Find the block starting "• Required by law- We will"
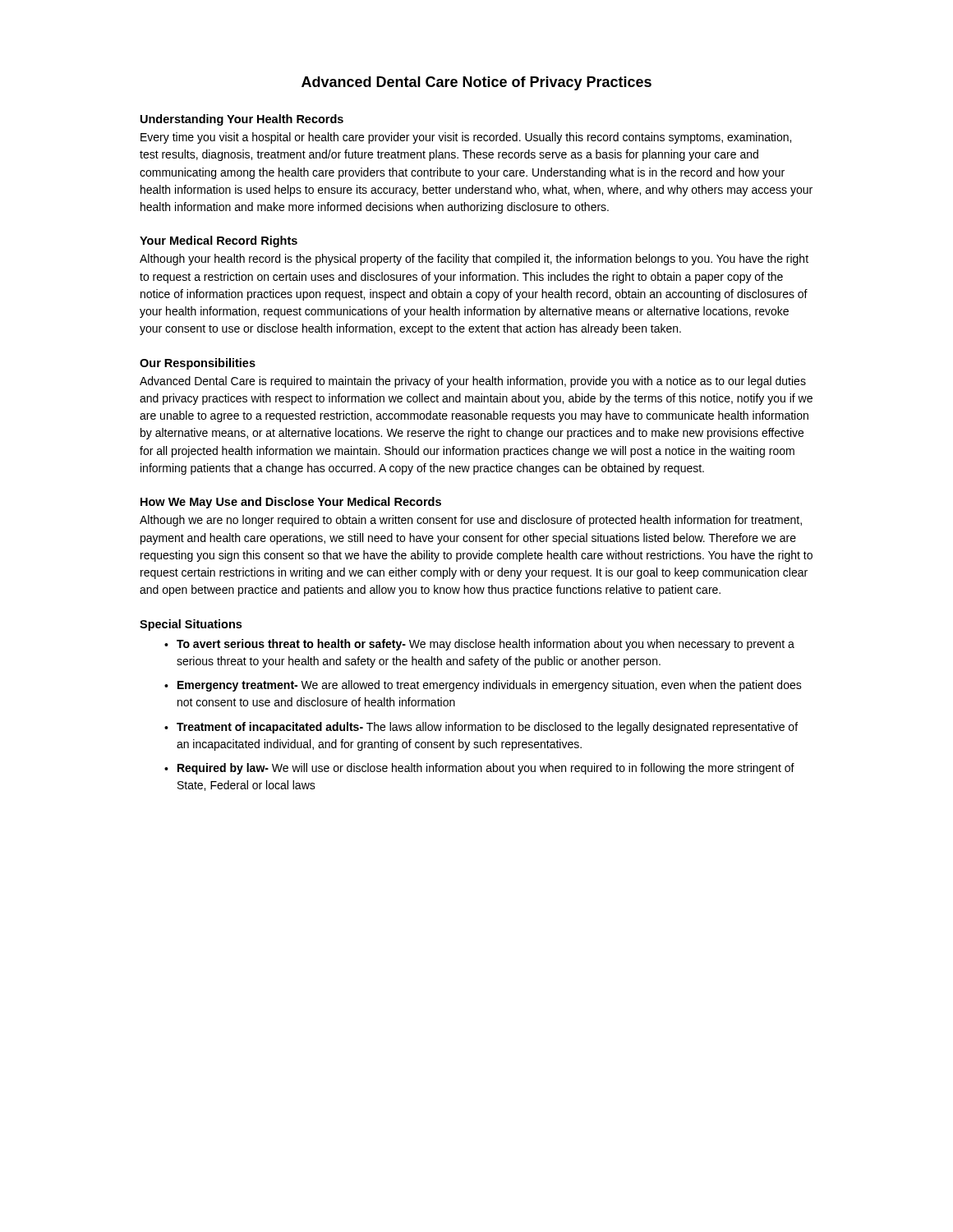The image size is (953, 1232). click(x=489, y=777)
